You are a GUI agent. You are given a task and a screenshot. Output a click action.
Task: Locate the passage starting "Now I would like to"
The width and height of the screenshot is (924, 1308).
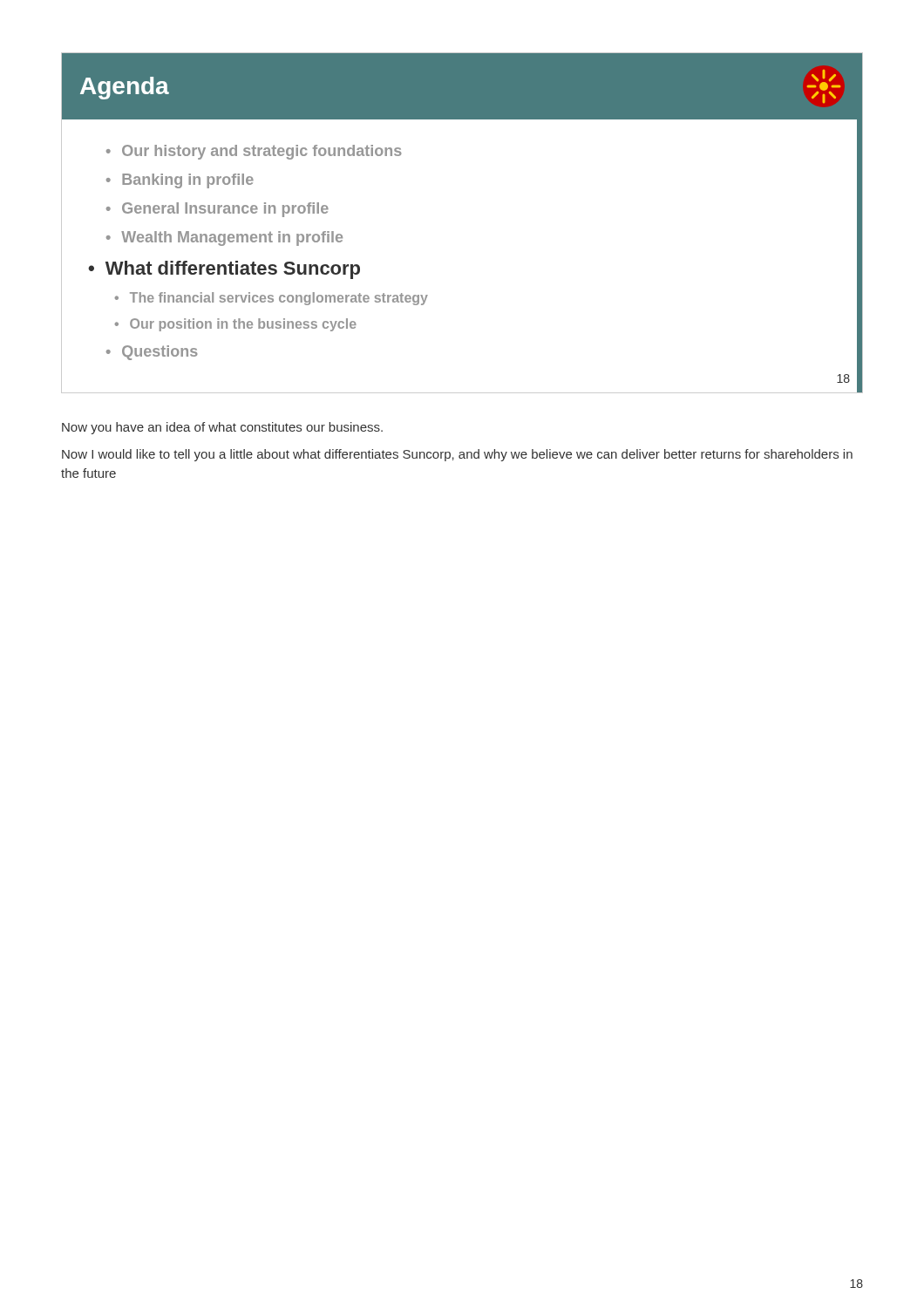click(457, 463)
